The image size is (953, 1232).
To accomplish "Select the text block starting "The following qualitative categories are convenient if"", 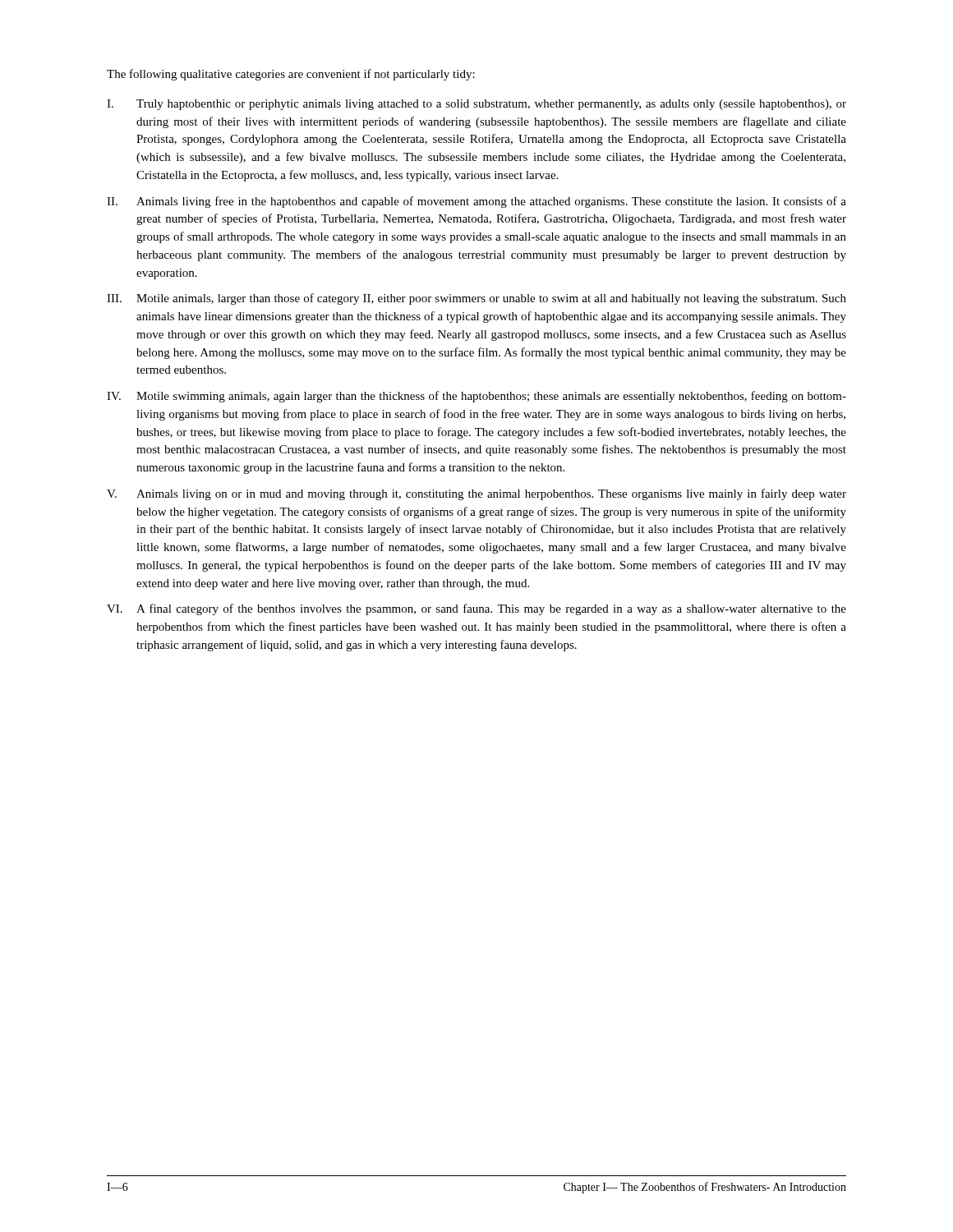I will (291, 74).
